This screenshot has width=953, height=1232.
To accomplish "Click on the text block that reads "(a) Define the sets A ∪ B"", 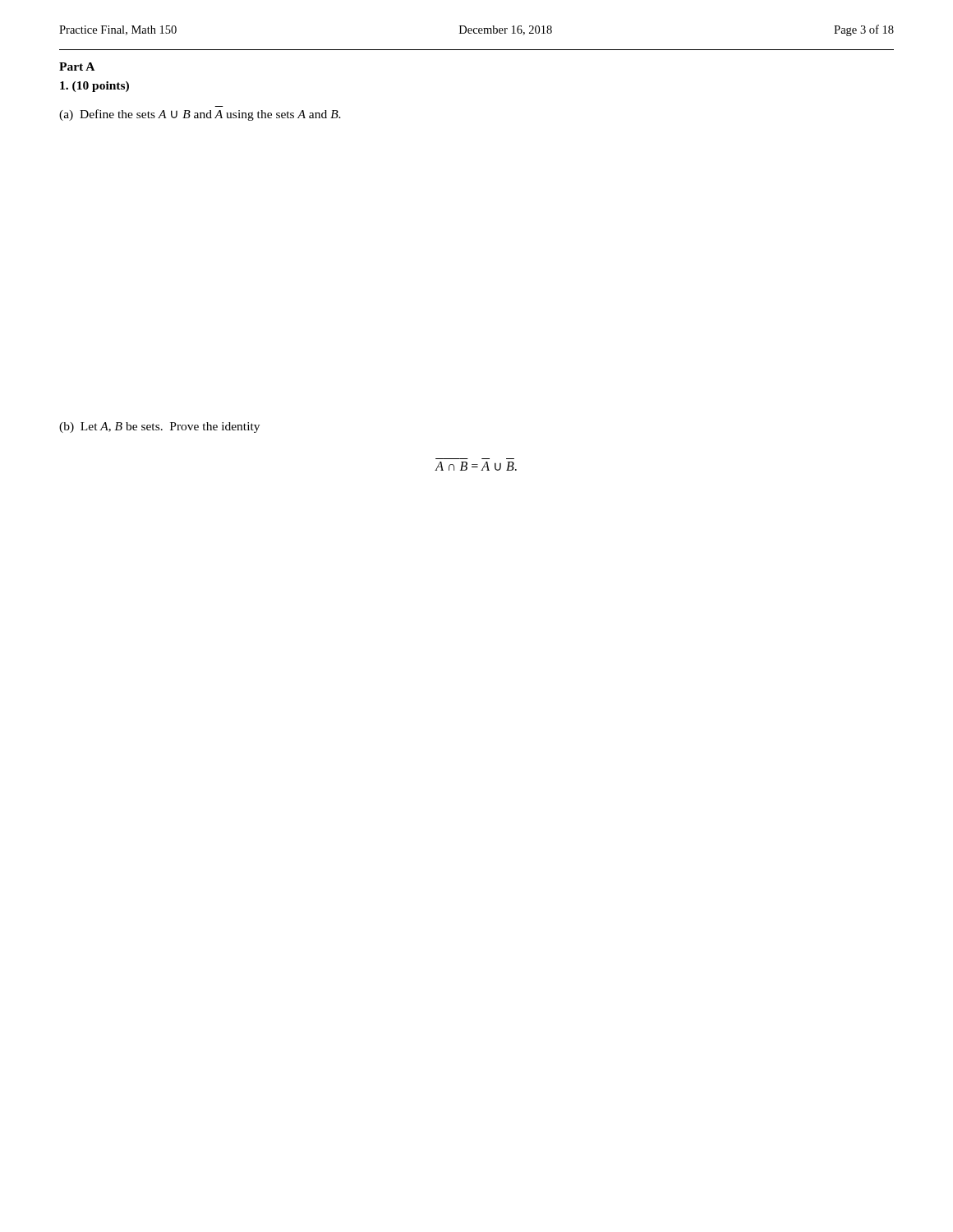I will 200,114.
